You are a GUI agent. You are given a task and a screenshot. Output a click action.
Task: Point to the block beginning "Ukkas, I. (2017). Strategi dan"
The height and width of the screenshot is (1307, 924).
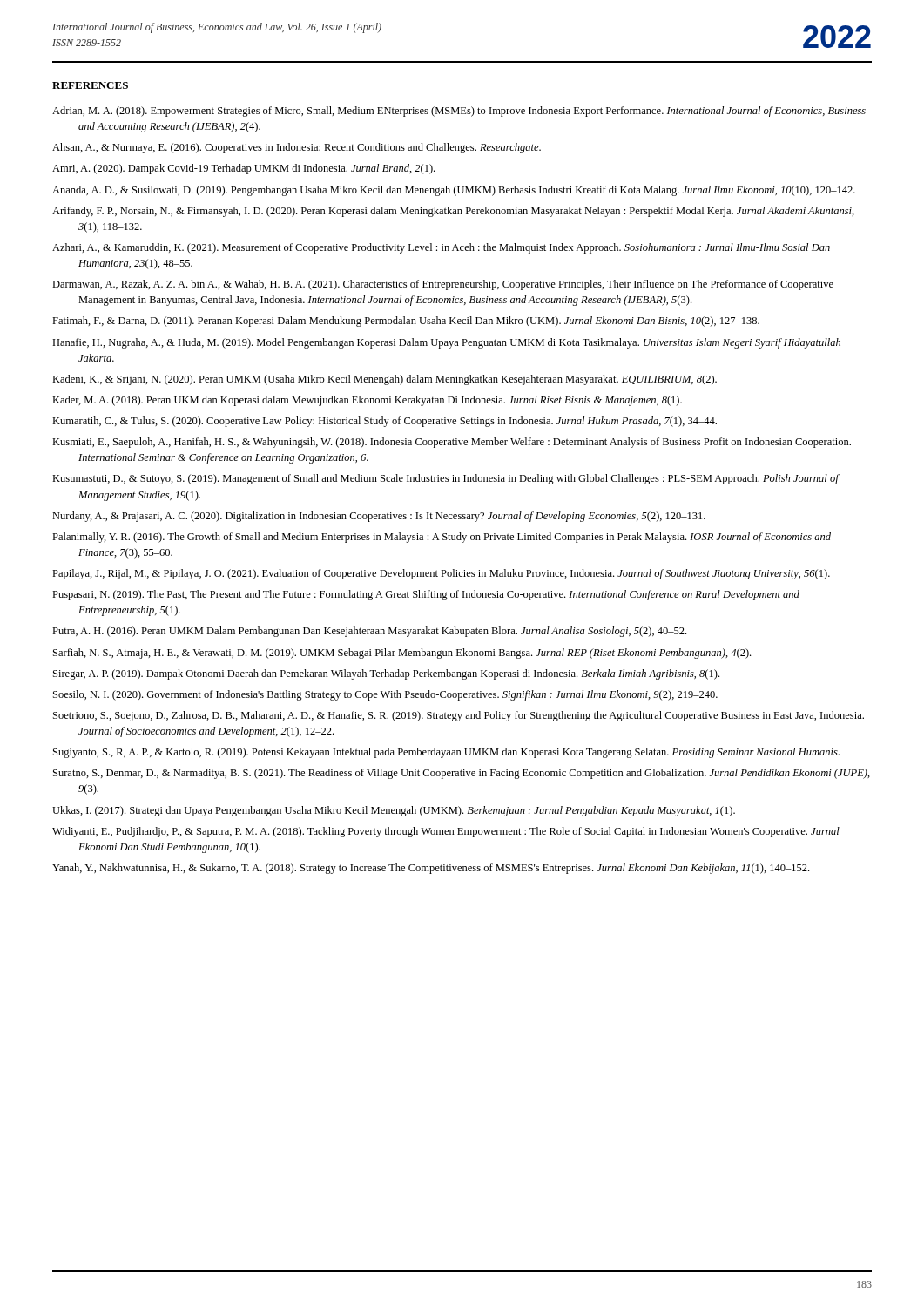coord(394,810)
